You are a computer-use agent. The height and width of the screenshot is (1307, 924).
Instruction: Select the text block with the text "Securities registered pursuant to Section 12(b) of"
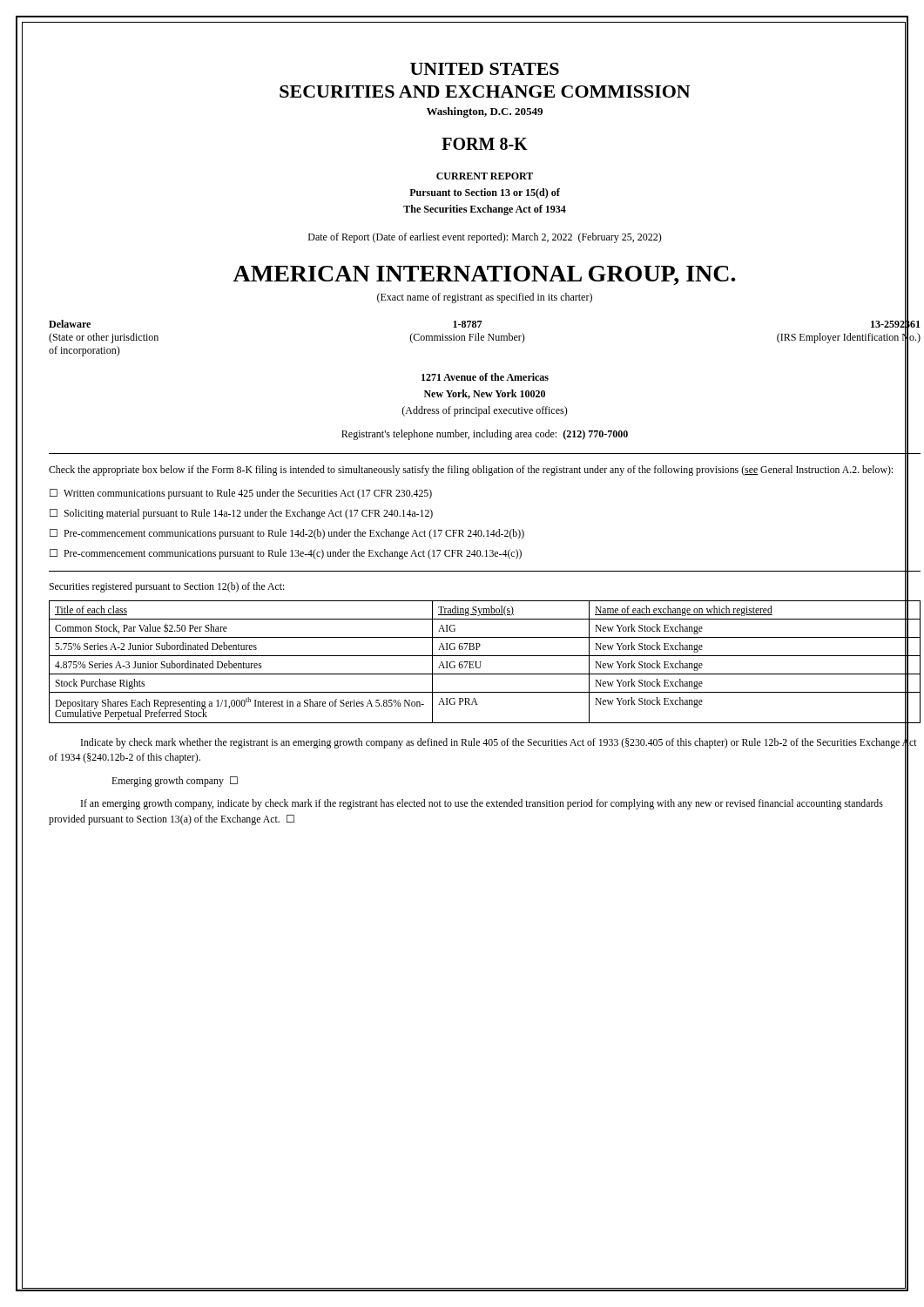(167, 586)
